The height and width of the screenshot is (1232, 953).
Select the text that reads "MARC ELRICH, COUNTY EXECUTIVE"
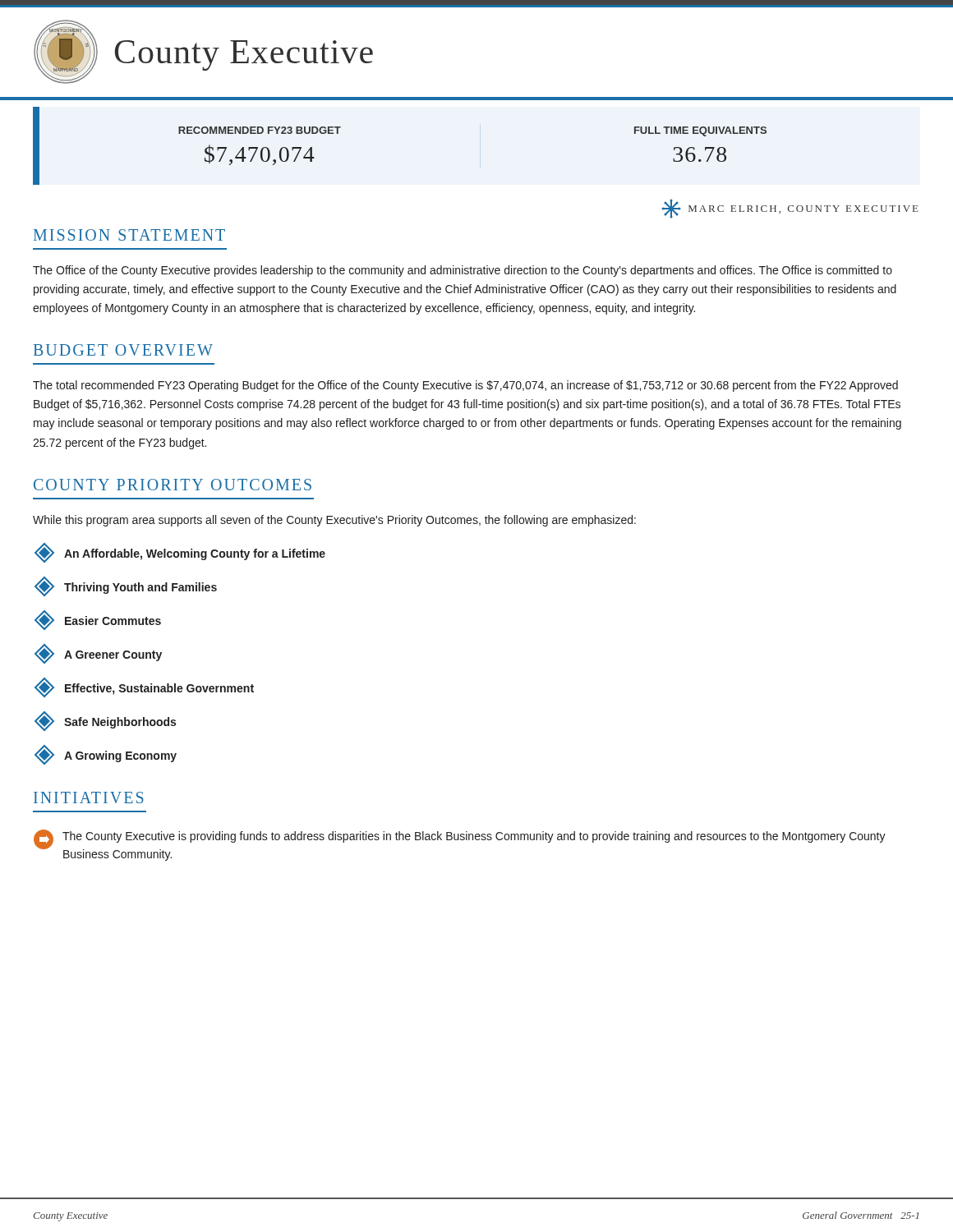[791, 209]
